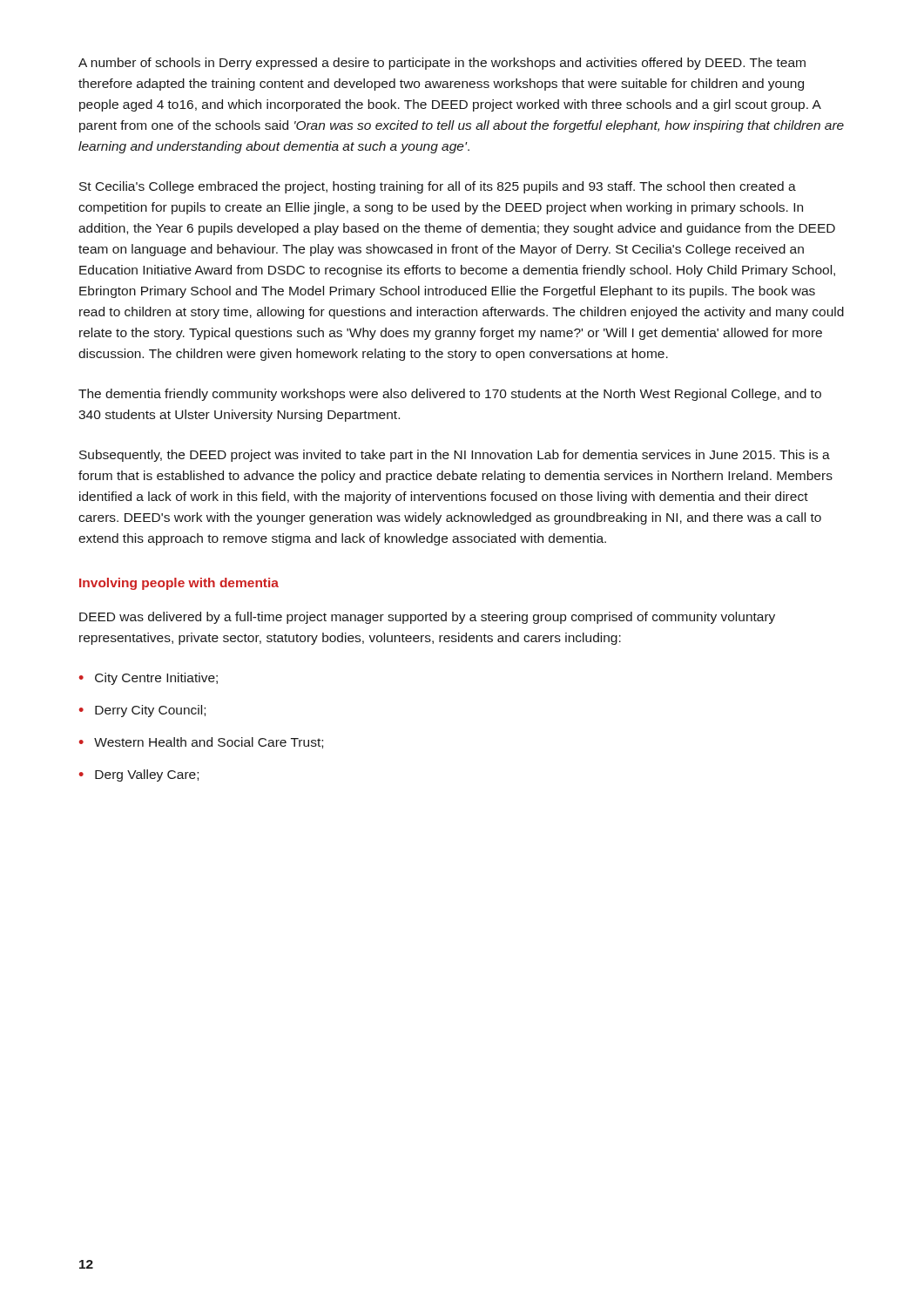The width and height of the screenshot is (924, 1307).
Task: Click the passage that begins "The dementia friendly"
Action: pos(450,404)
